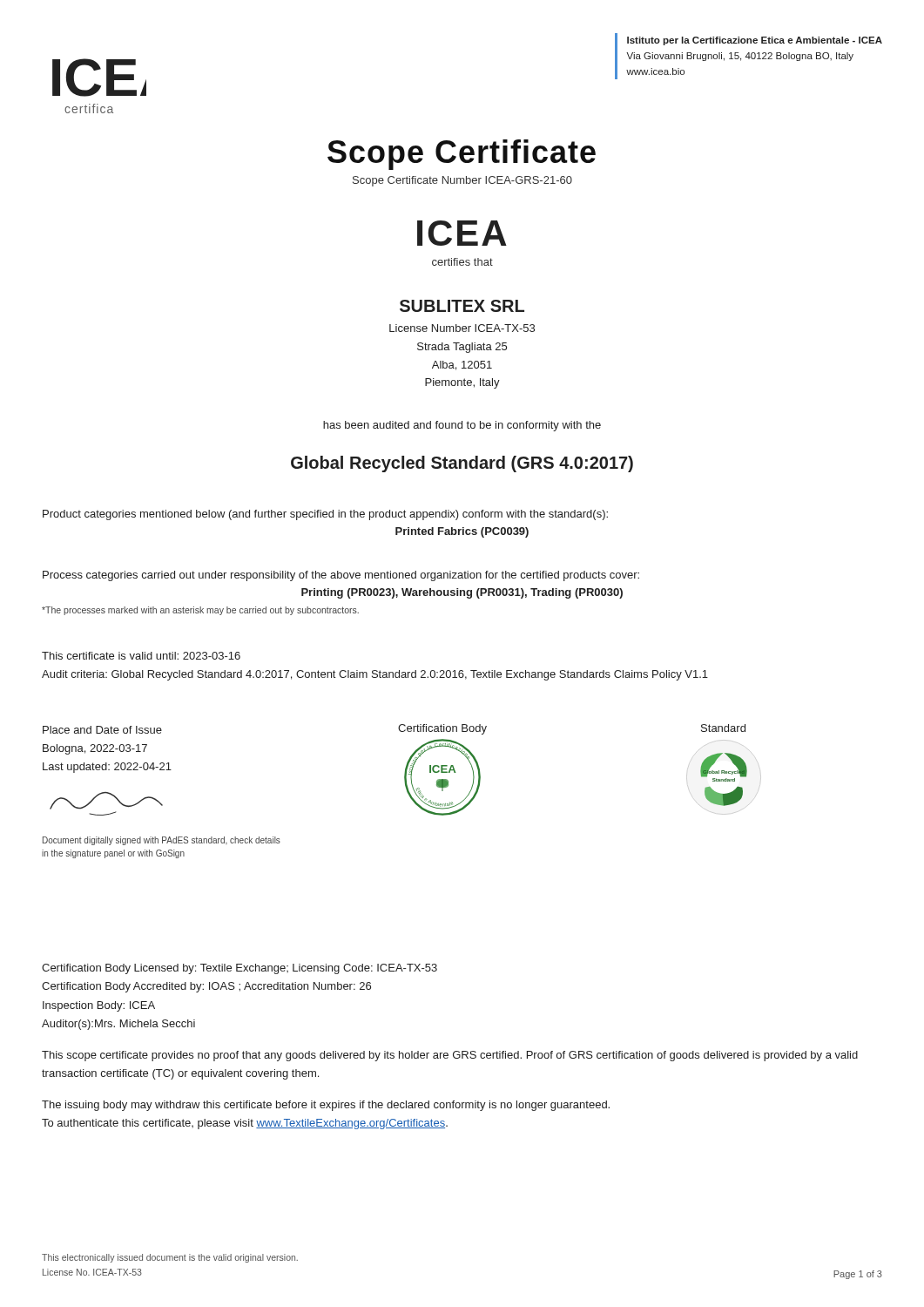The image size is (924, 1307).
Task: Find "ICEA certifies that" on this page
Action: coord(462,241)
